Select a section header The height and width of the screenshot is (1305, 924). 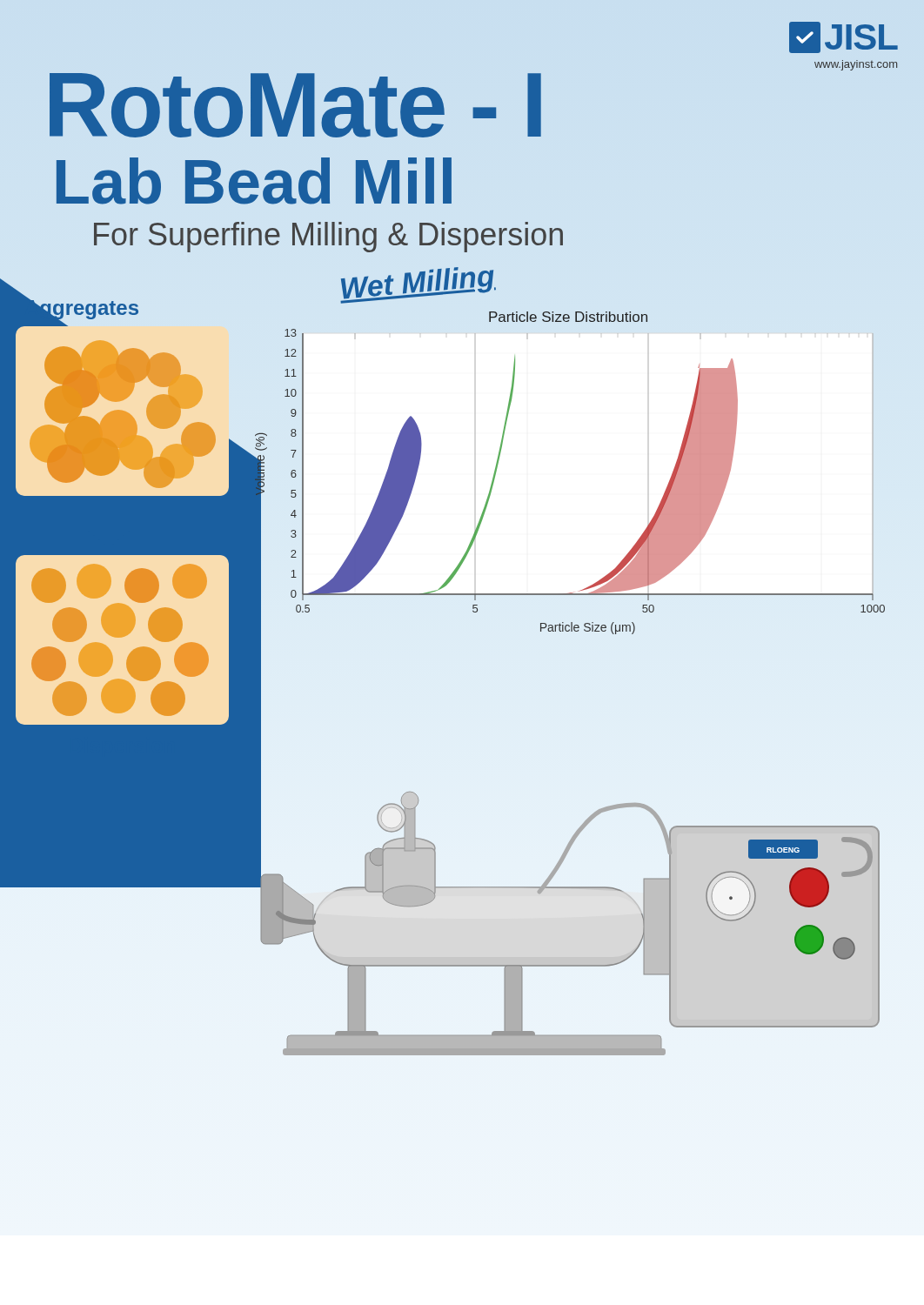click(x=82, y=308)
